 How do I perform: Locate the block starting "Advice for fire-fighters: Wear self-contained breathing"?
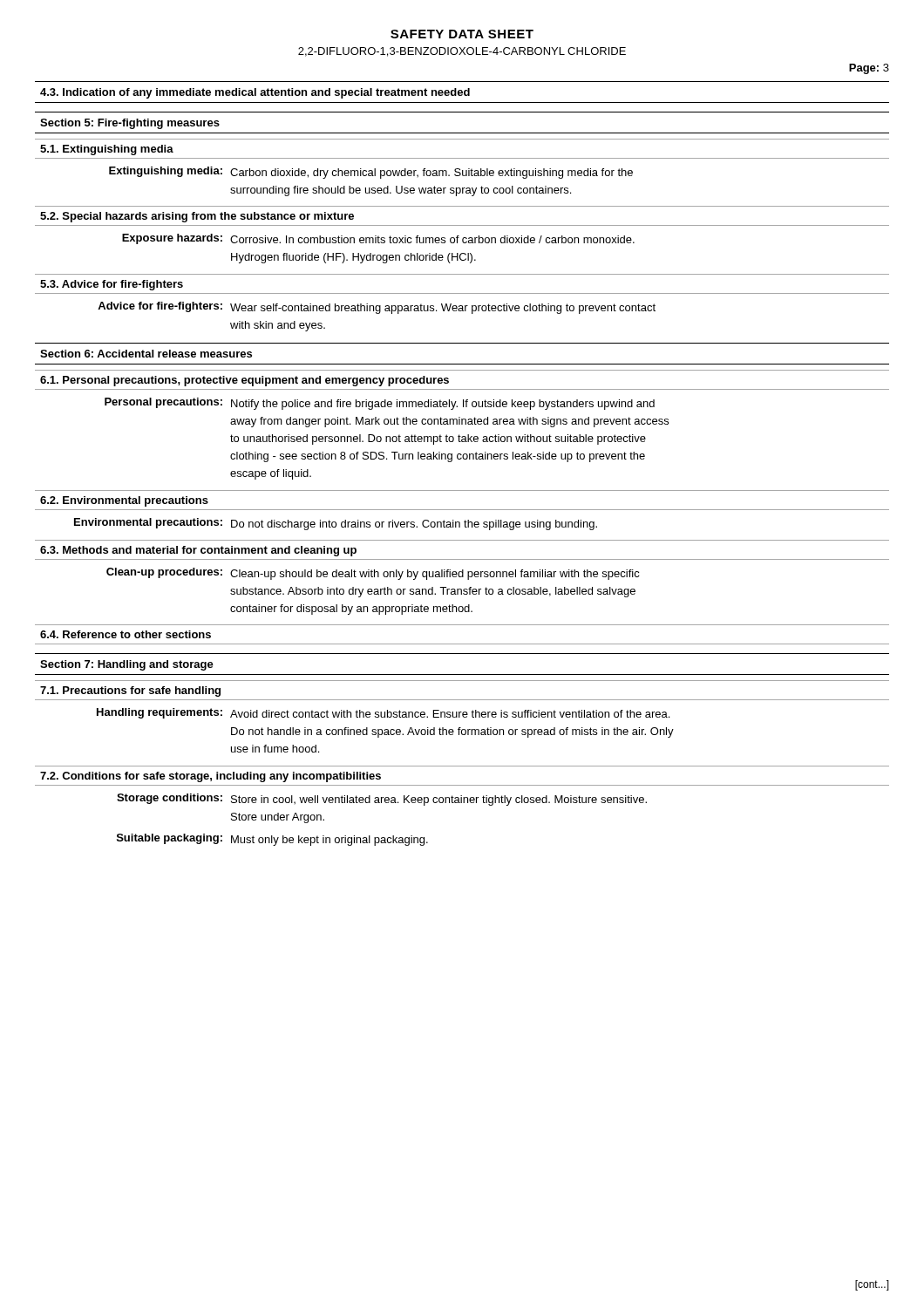(x=462, y=316)
